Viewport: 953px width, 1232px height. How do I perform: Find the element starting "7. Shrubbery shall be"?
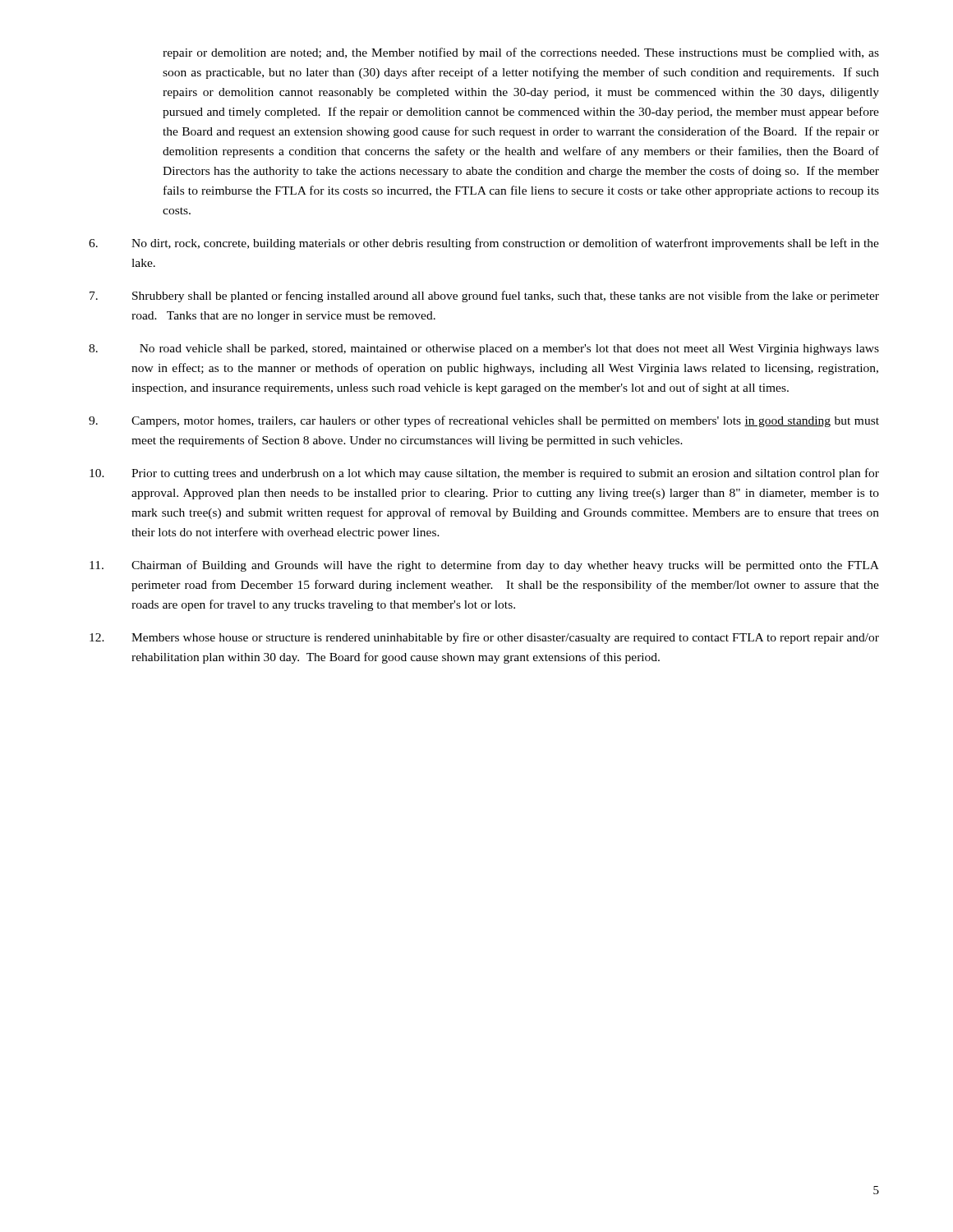[x=484, y=306]
